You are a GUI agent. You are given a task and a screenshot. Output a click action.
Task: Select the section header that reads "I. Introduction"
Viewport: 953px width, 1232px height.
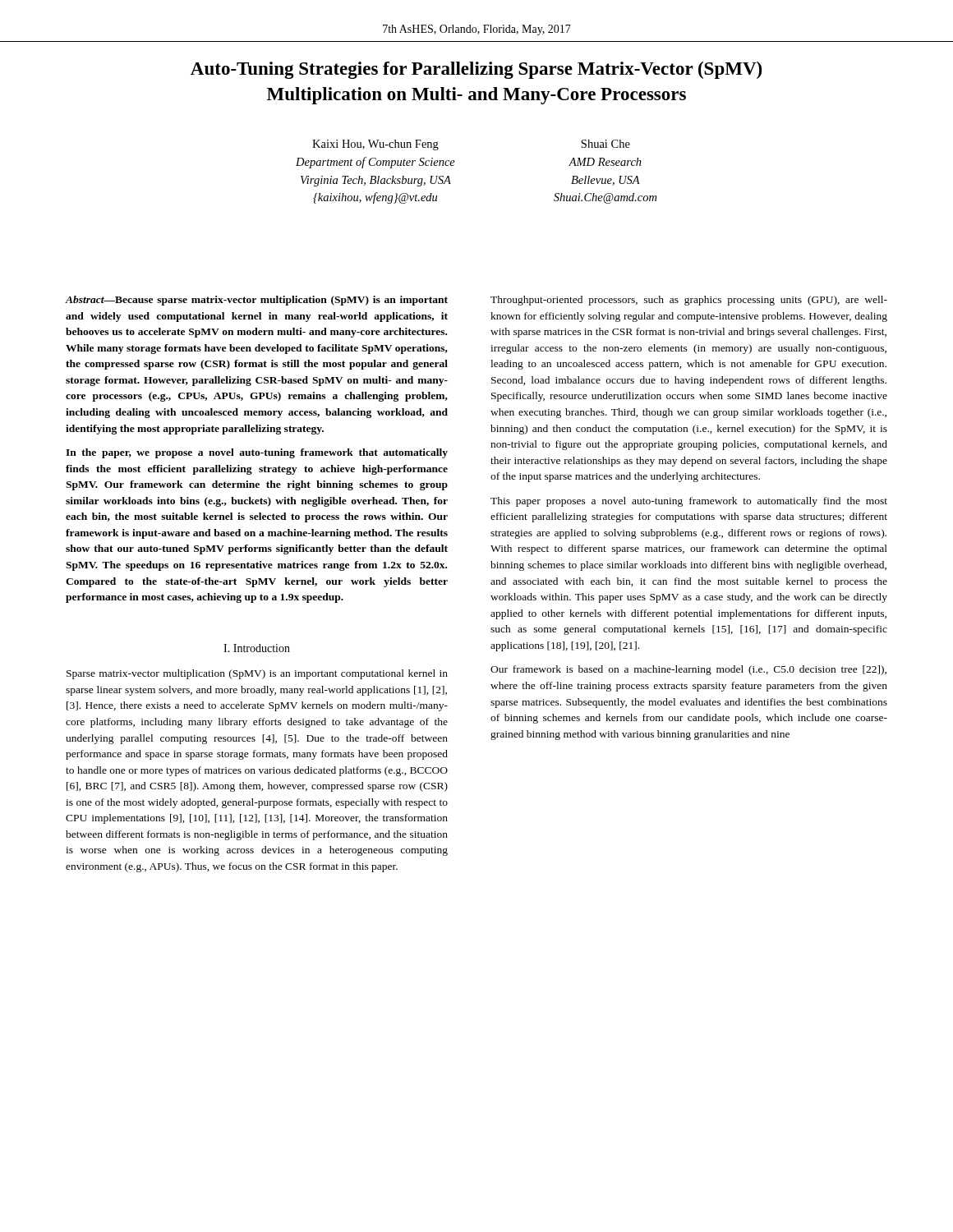tap(257, 648)
